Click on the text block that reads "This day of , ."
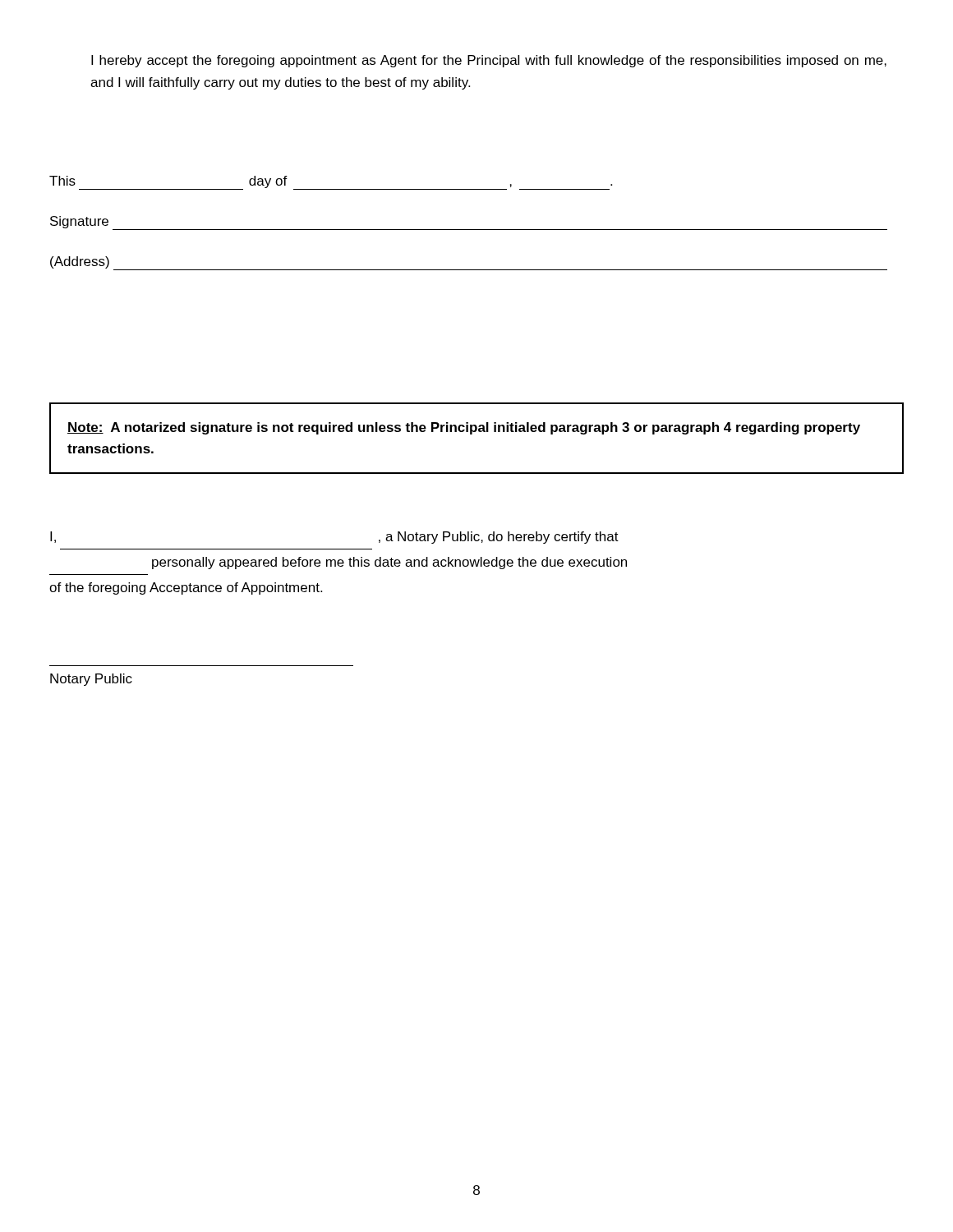The height and width of the screenshot is (1232, 953). [468, 221]
